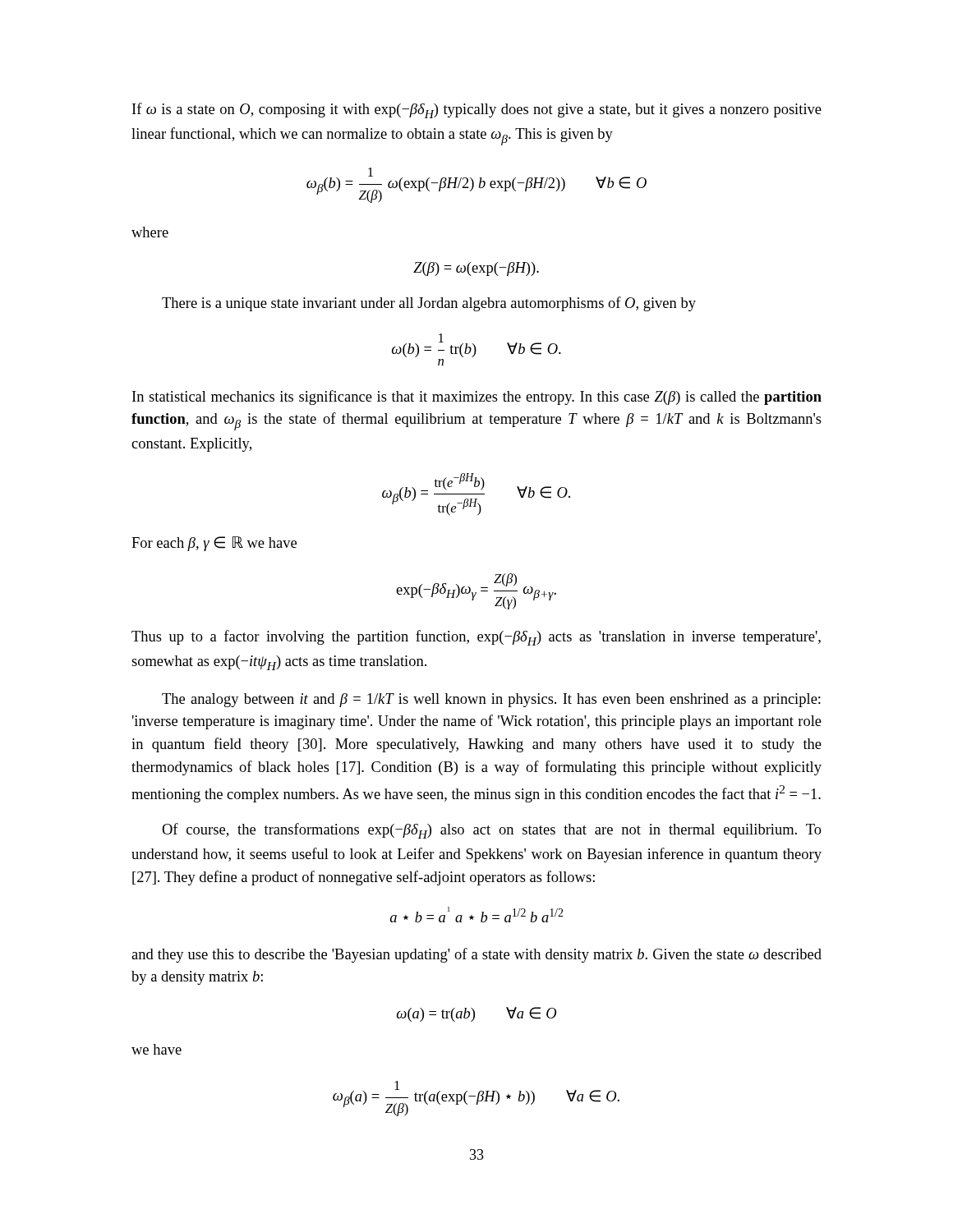Viewport: 953px width, 1232px height.
Task: Click on the passage starting "ω(b) = 1 n tr(b) ∀b ∈ O."
Action: pos(476,350)
